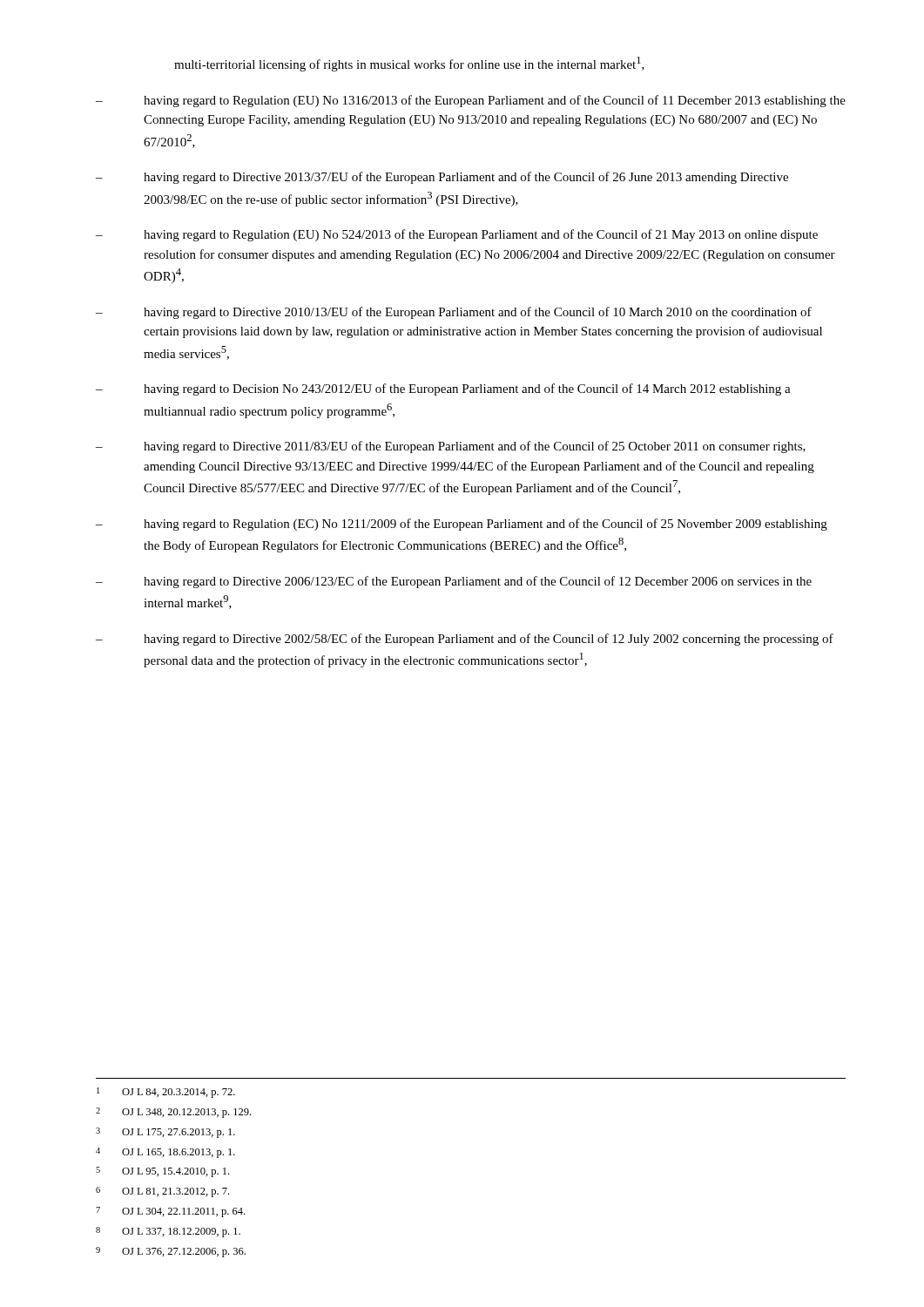Select the footnote containing "1 OJ L"

[x=166, y=1093]
